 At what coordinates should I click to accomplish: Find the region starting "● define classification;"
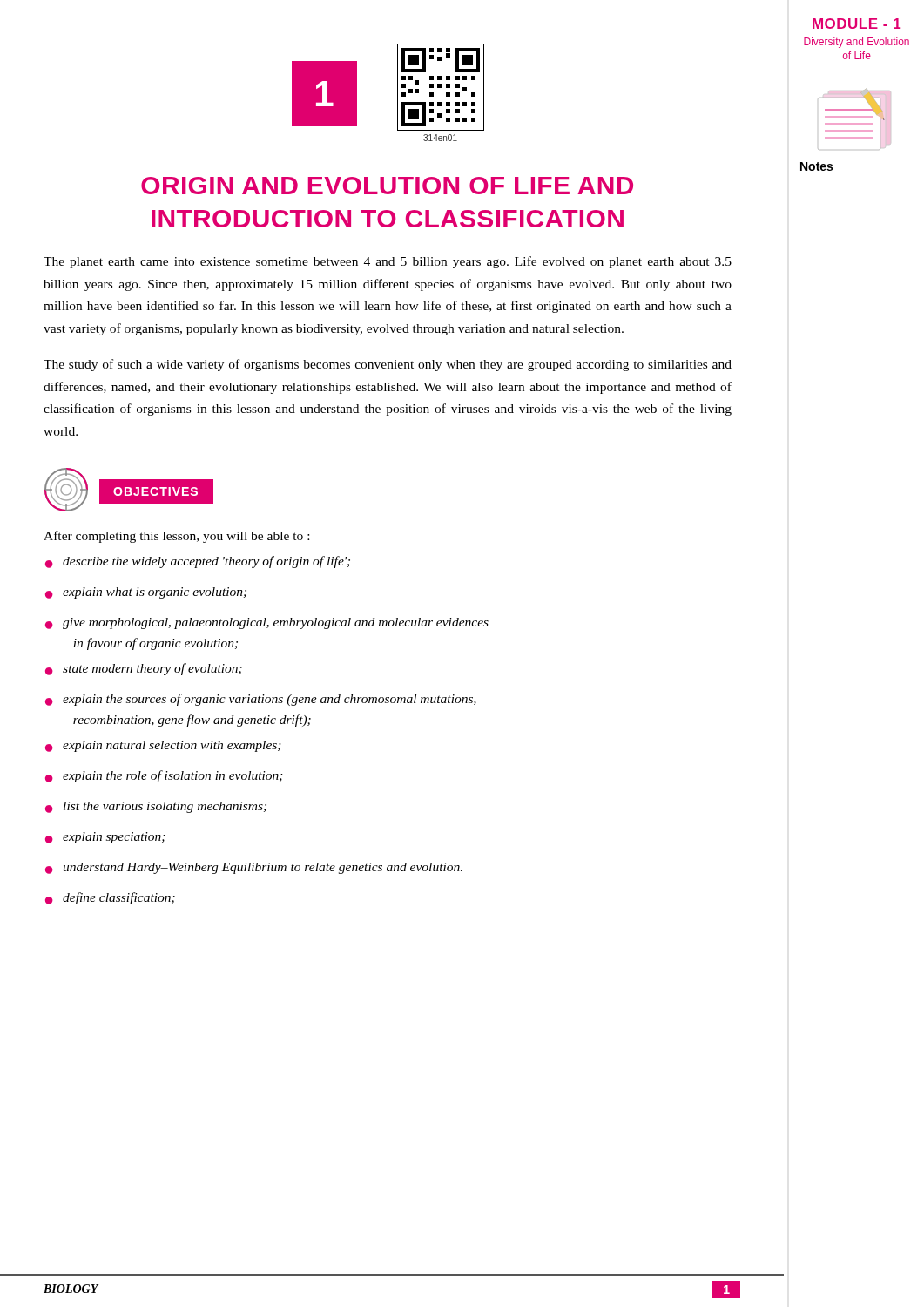pos(110,900)
